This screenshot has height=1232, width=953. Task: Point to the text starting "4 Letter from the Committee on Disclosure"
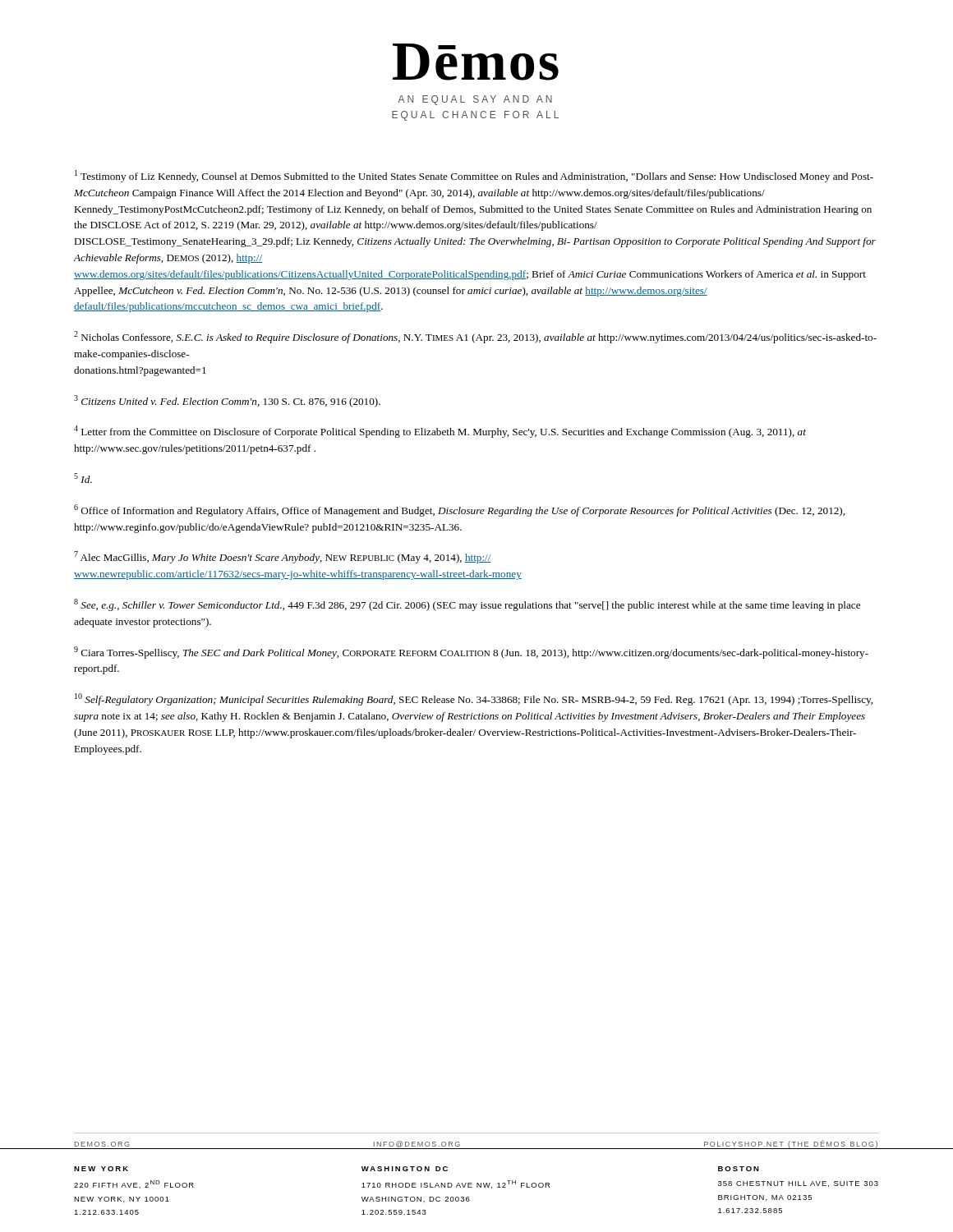pyautogui.click(x=440, y=439)
